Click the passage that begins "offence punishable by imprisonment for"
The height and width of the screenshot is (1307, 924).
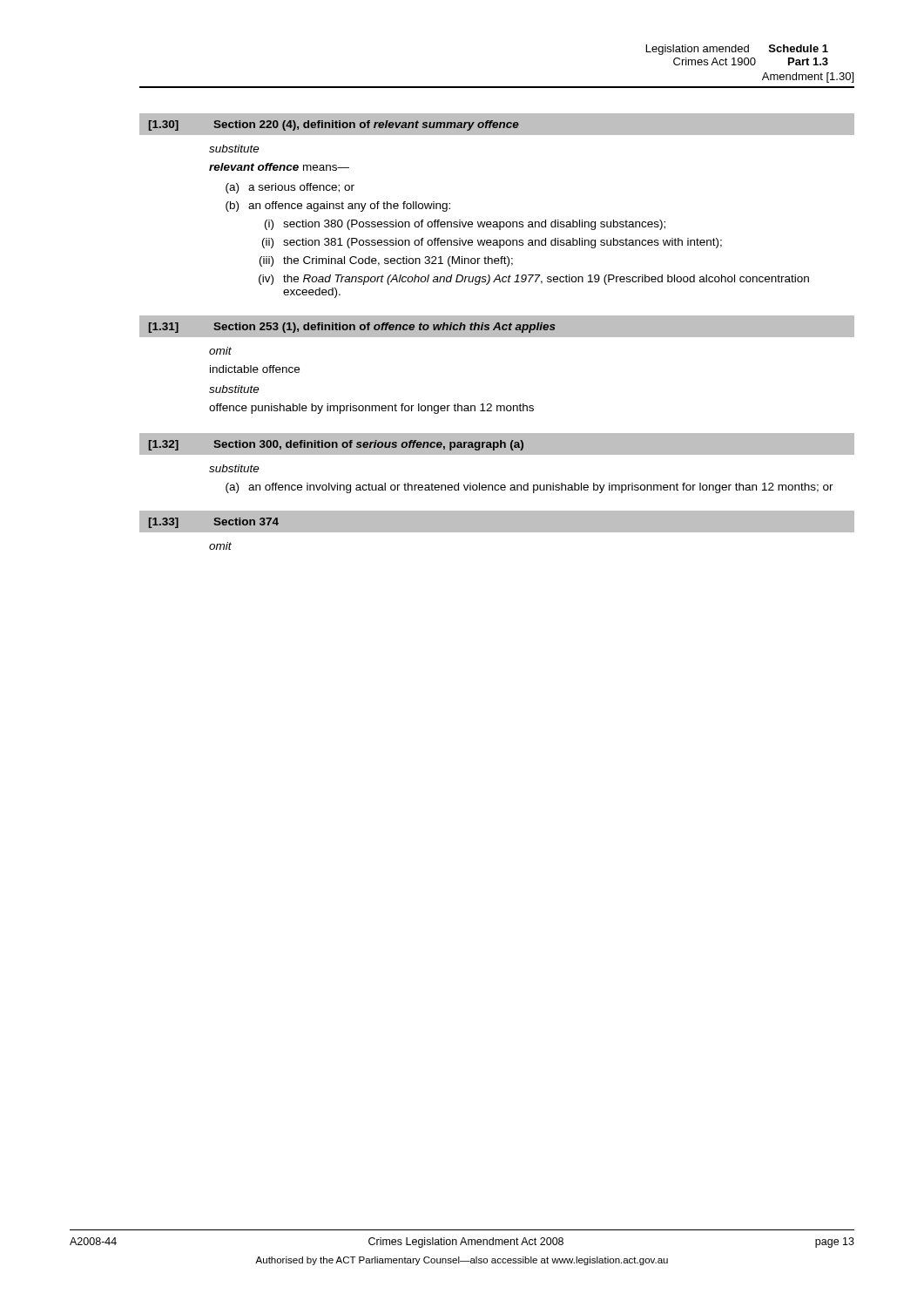click(x=372, y=407)
